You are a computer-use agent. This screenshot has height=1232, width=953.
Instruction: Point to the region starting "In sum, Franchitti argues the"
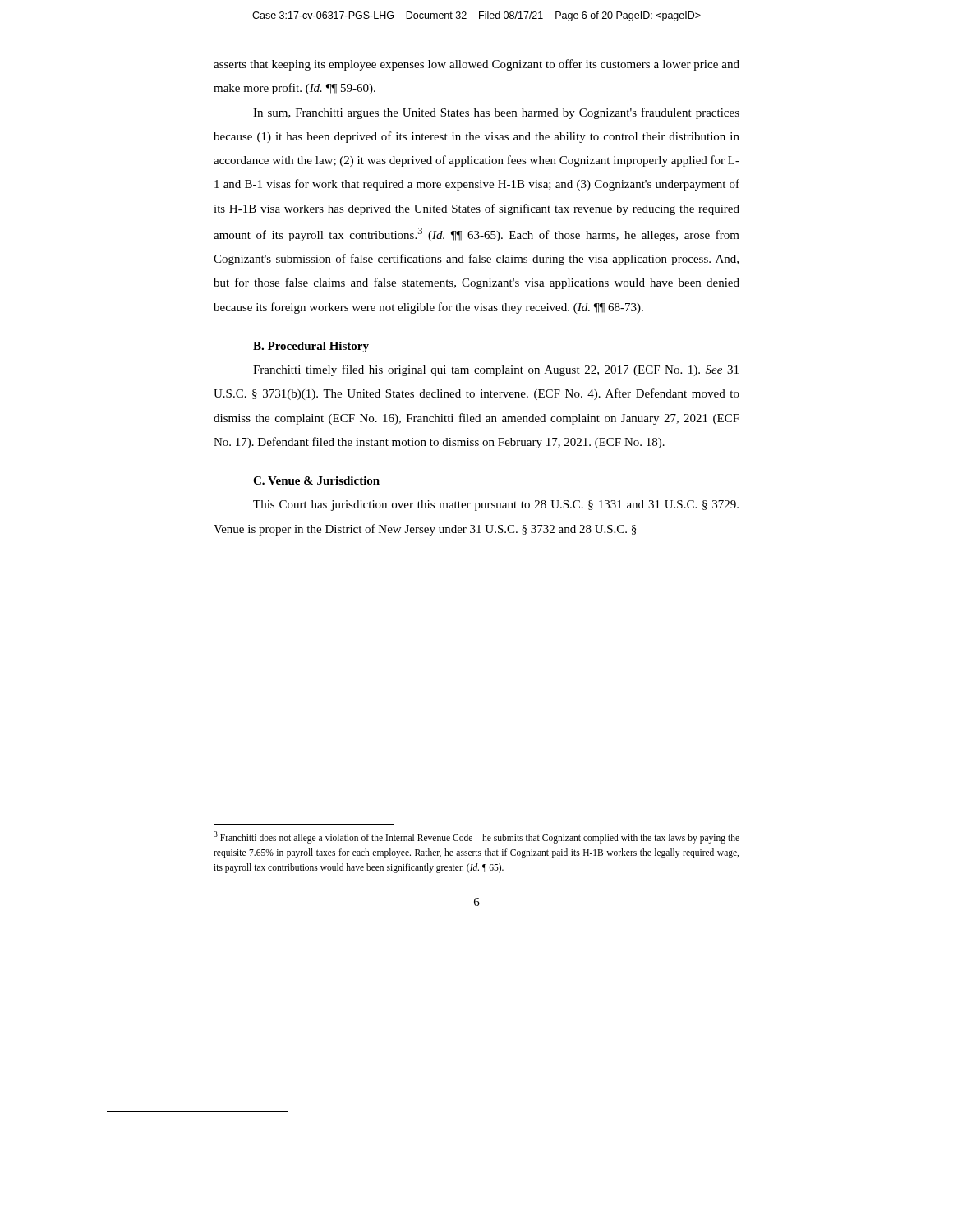[x=476, y=210]
